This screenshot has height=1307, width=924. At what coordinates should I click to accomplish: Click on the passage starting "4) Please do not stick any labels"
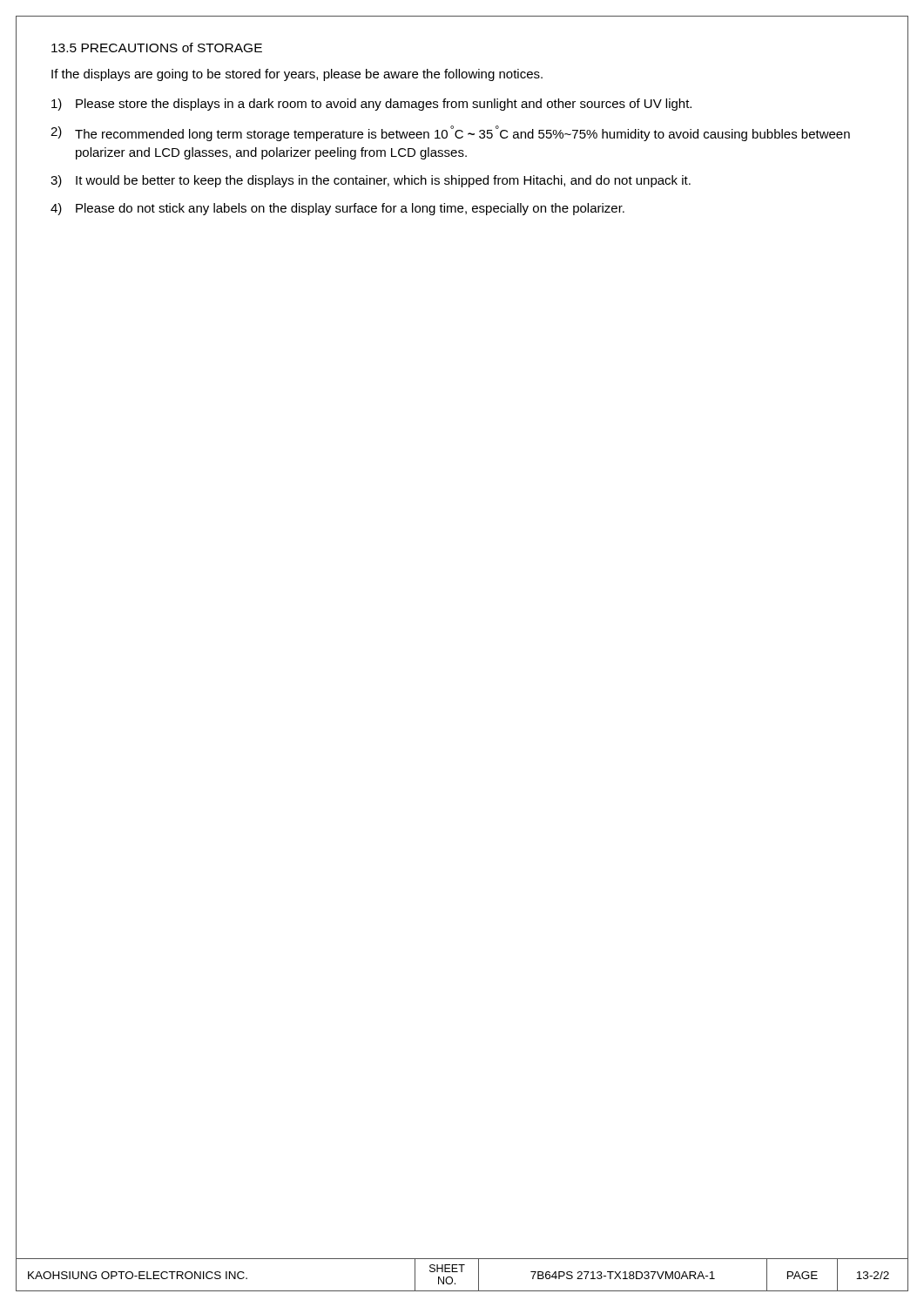pyautogui.click(x=338, y=208)
